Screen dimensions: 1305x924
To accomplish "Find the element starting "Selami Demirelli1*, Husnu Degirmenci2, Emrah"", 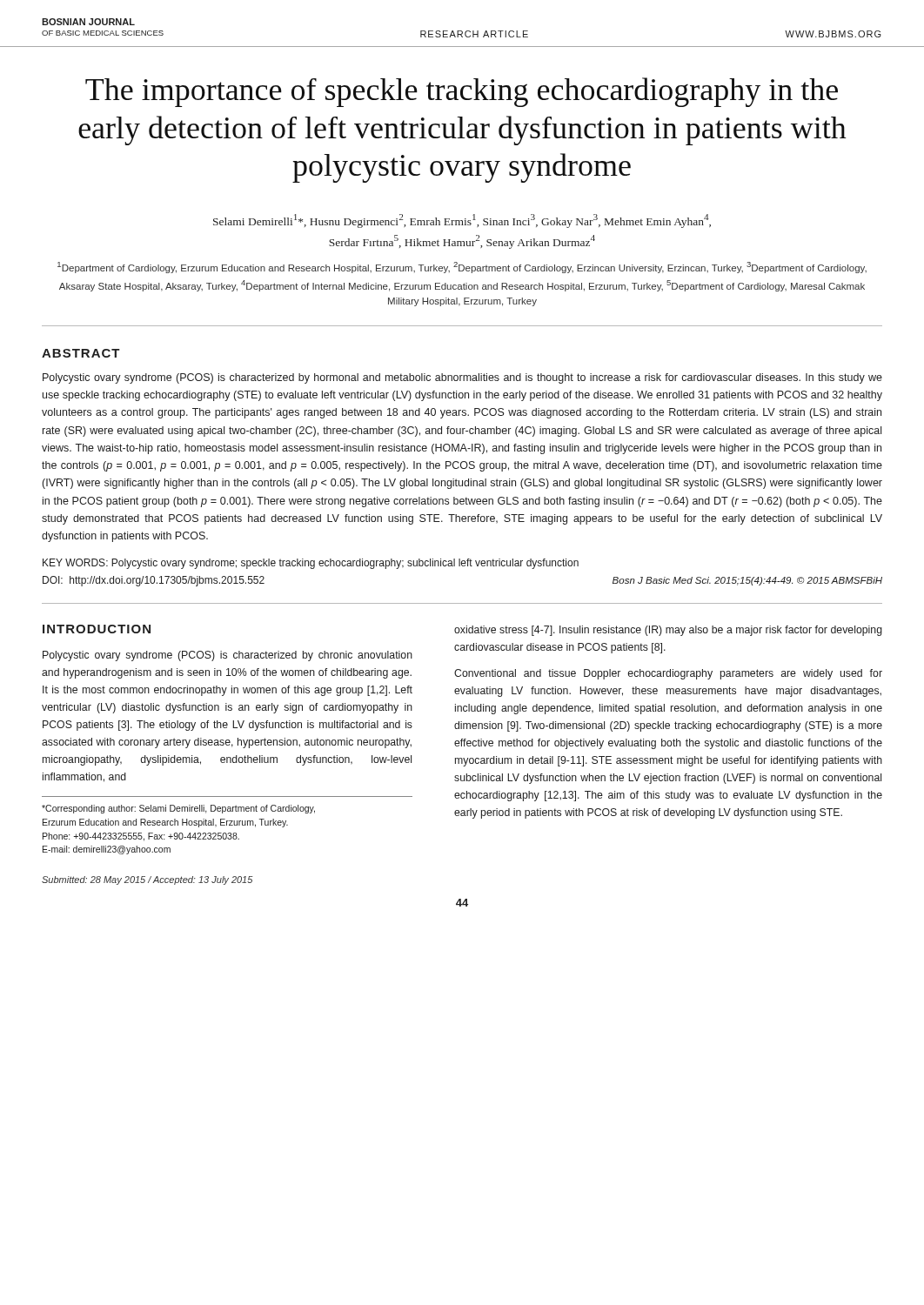I will pyautogui.click(x=462, y=230).
